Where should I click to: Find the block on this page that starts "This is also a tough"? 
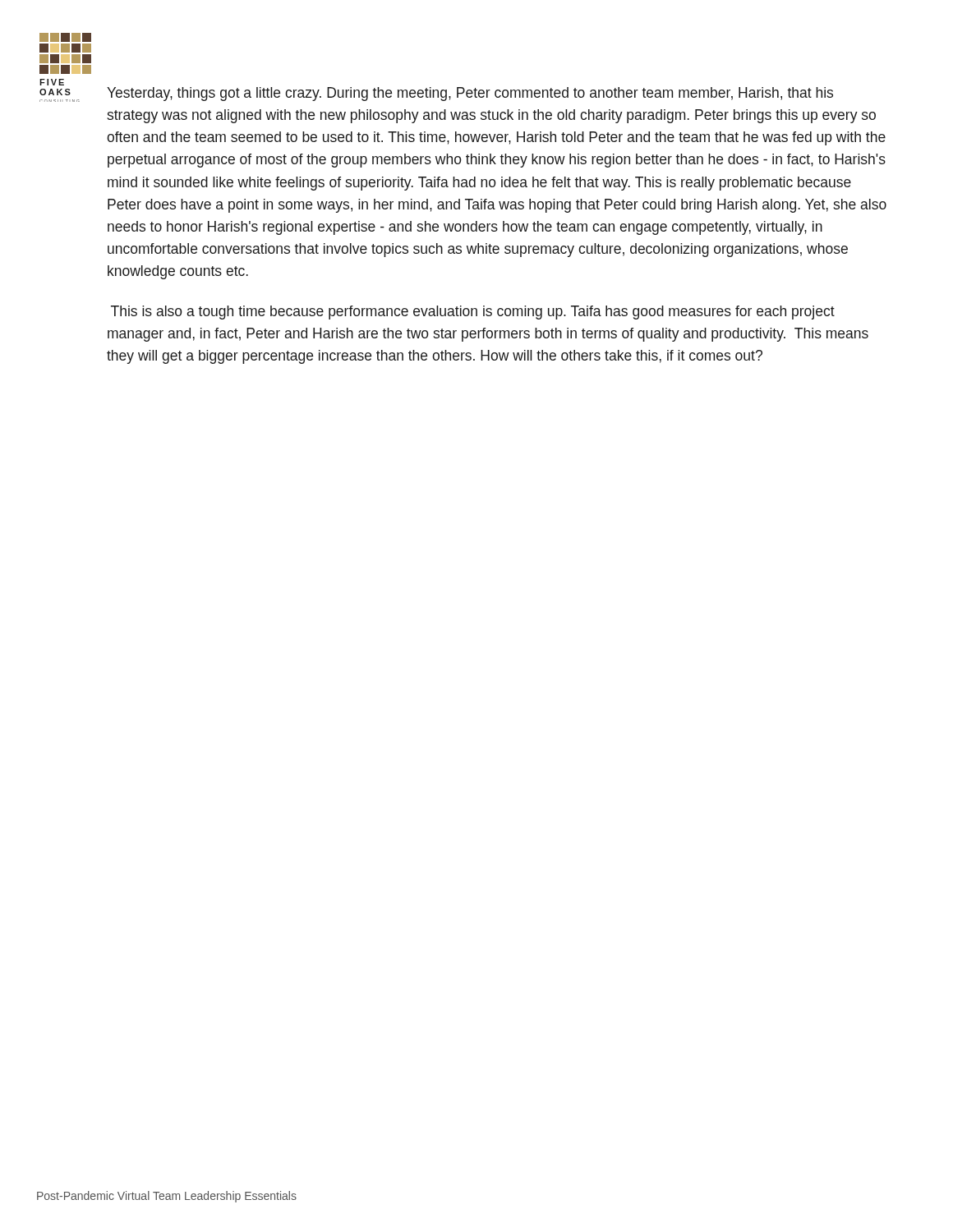tap(488, 334)
